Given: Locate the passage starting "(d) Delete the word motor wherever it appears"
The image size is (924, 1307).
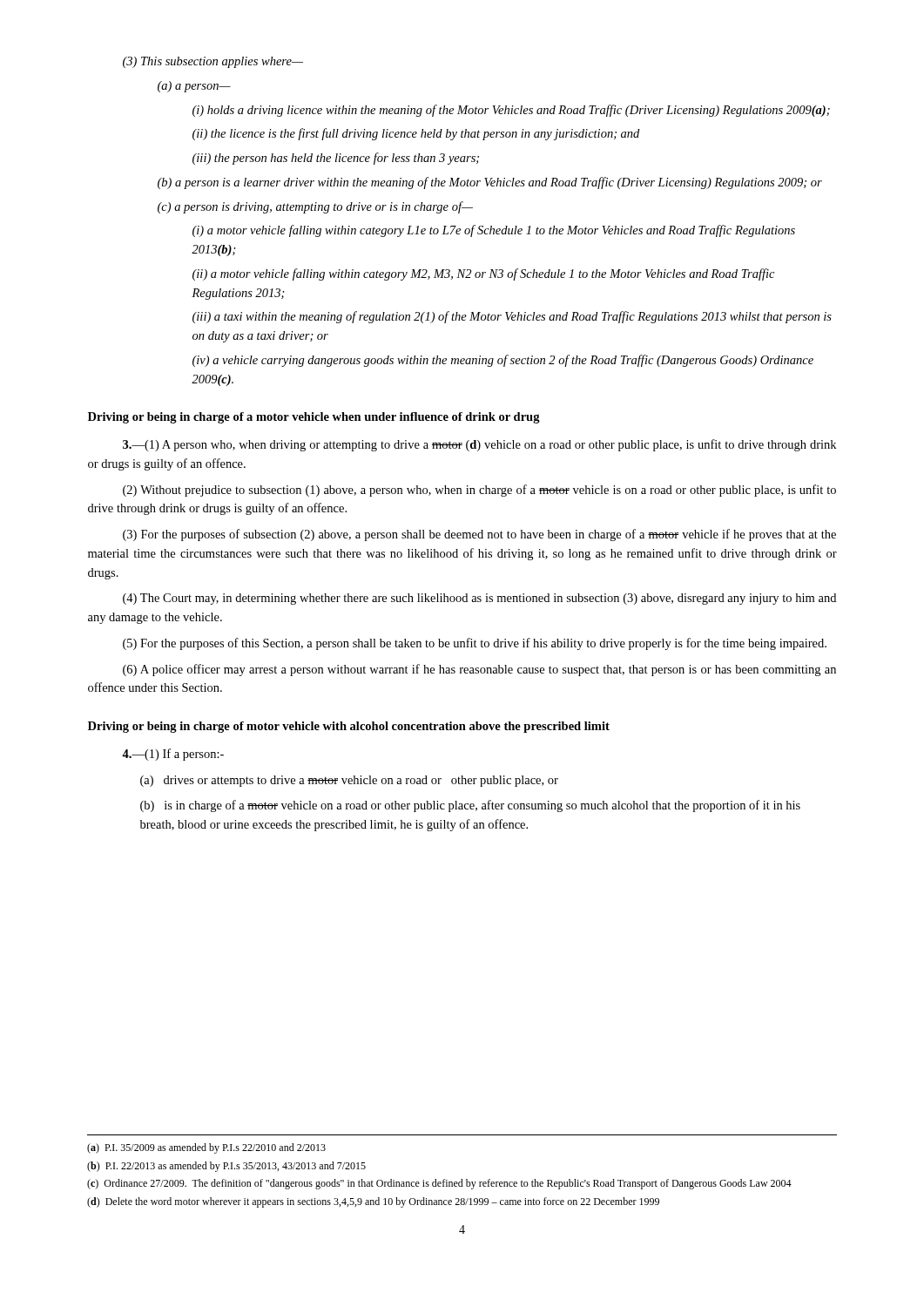Looking at the screenshot, I should [373, 1202].
